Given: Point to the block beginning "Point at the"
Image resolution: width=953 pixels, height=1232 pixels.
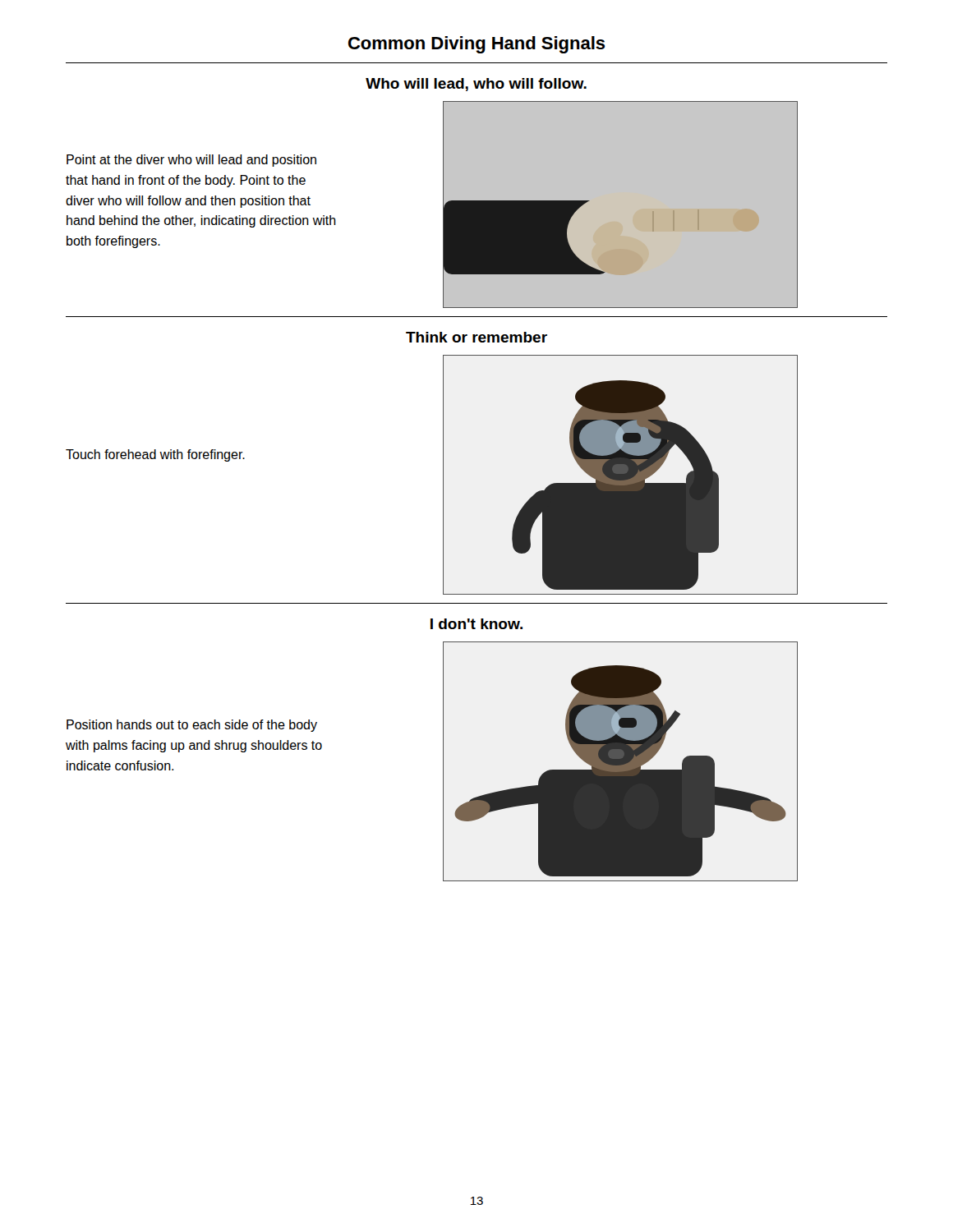Looking at the screenshot, I should coord(201,201).
